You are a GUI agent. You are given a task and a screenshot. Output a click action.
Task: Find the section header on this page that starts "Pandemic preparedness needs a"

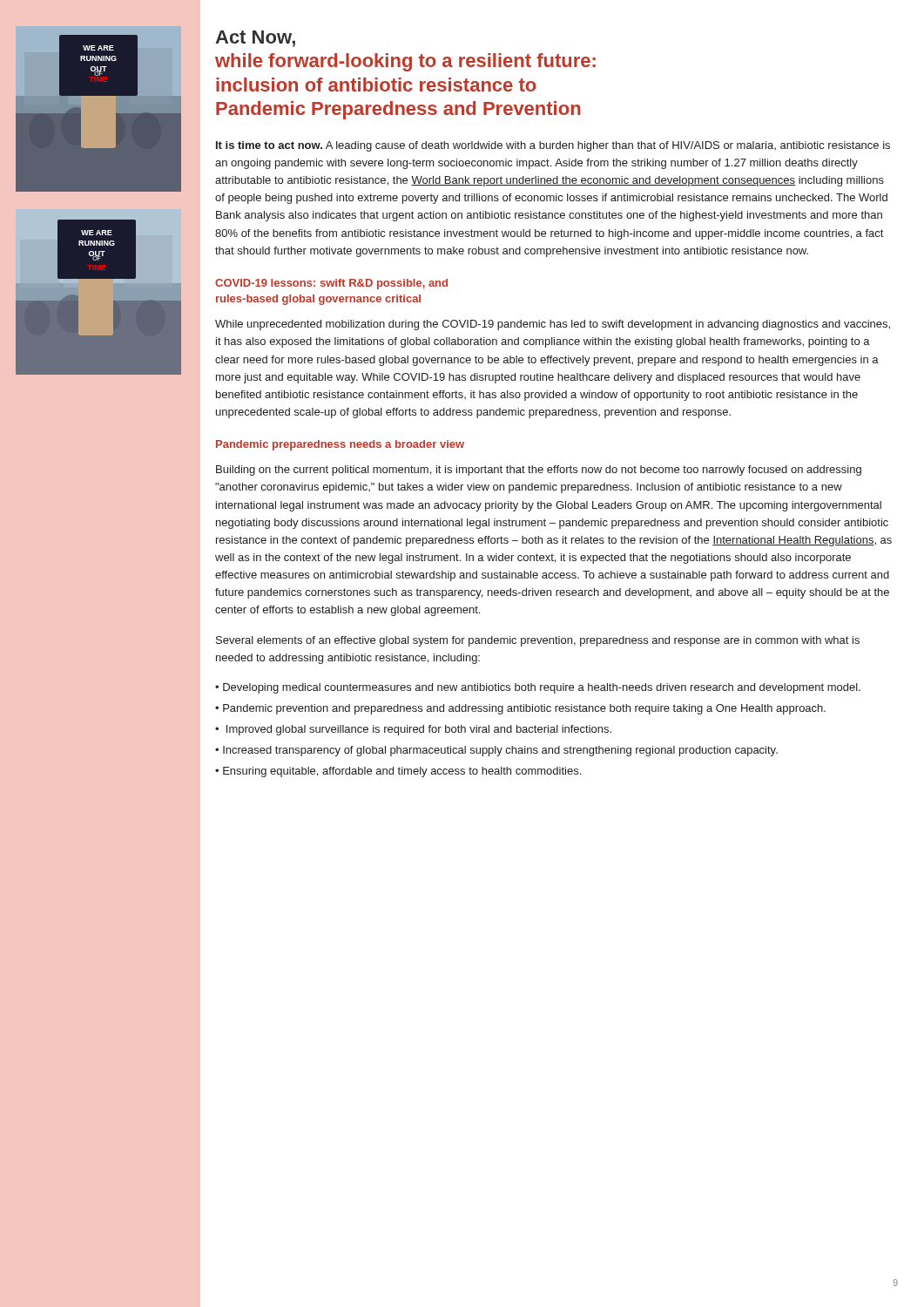tap(340, 444)
